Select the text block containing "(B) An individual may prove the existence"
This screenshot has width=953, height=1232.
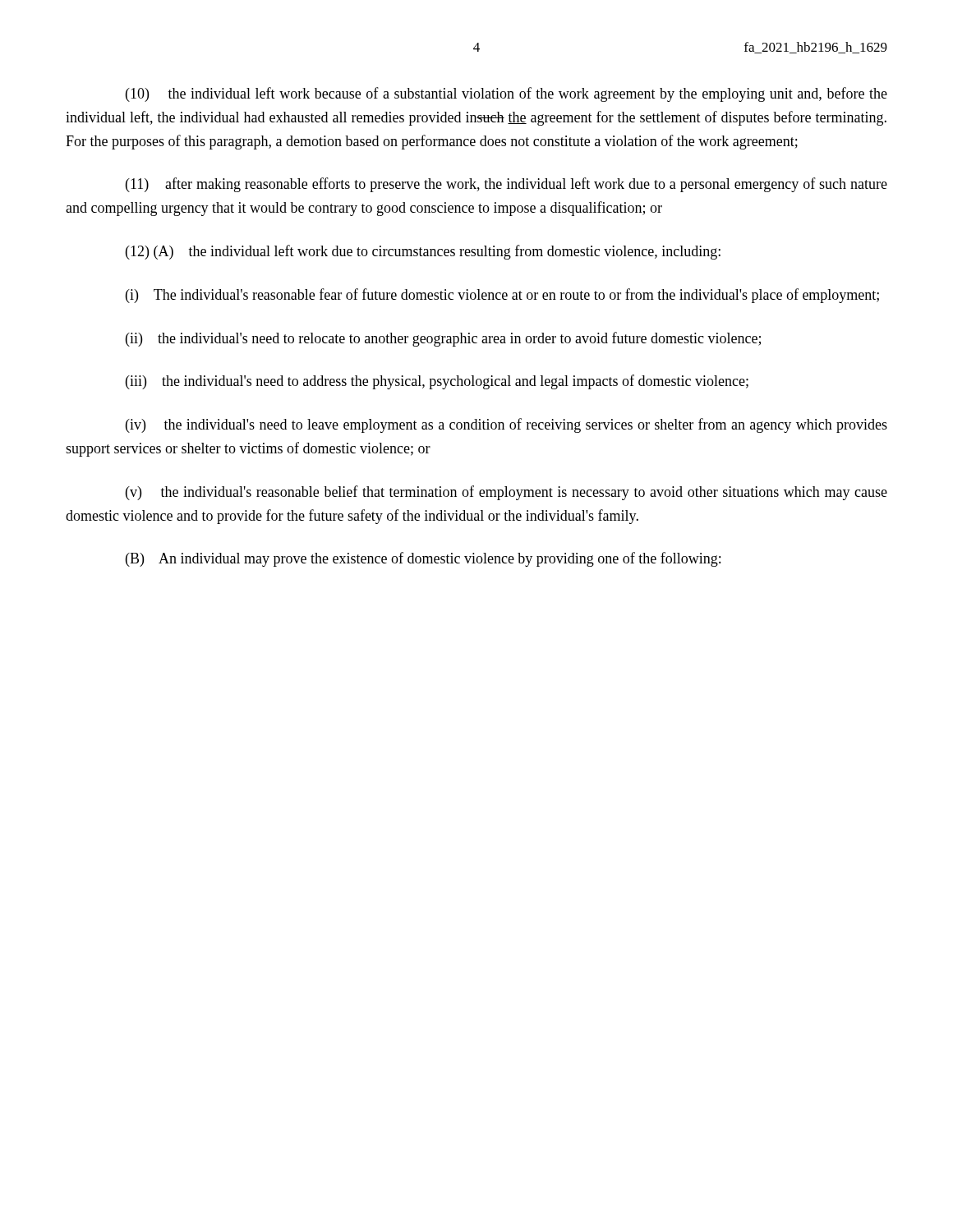[x=423, y=559]
